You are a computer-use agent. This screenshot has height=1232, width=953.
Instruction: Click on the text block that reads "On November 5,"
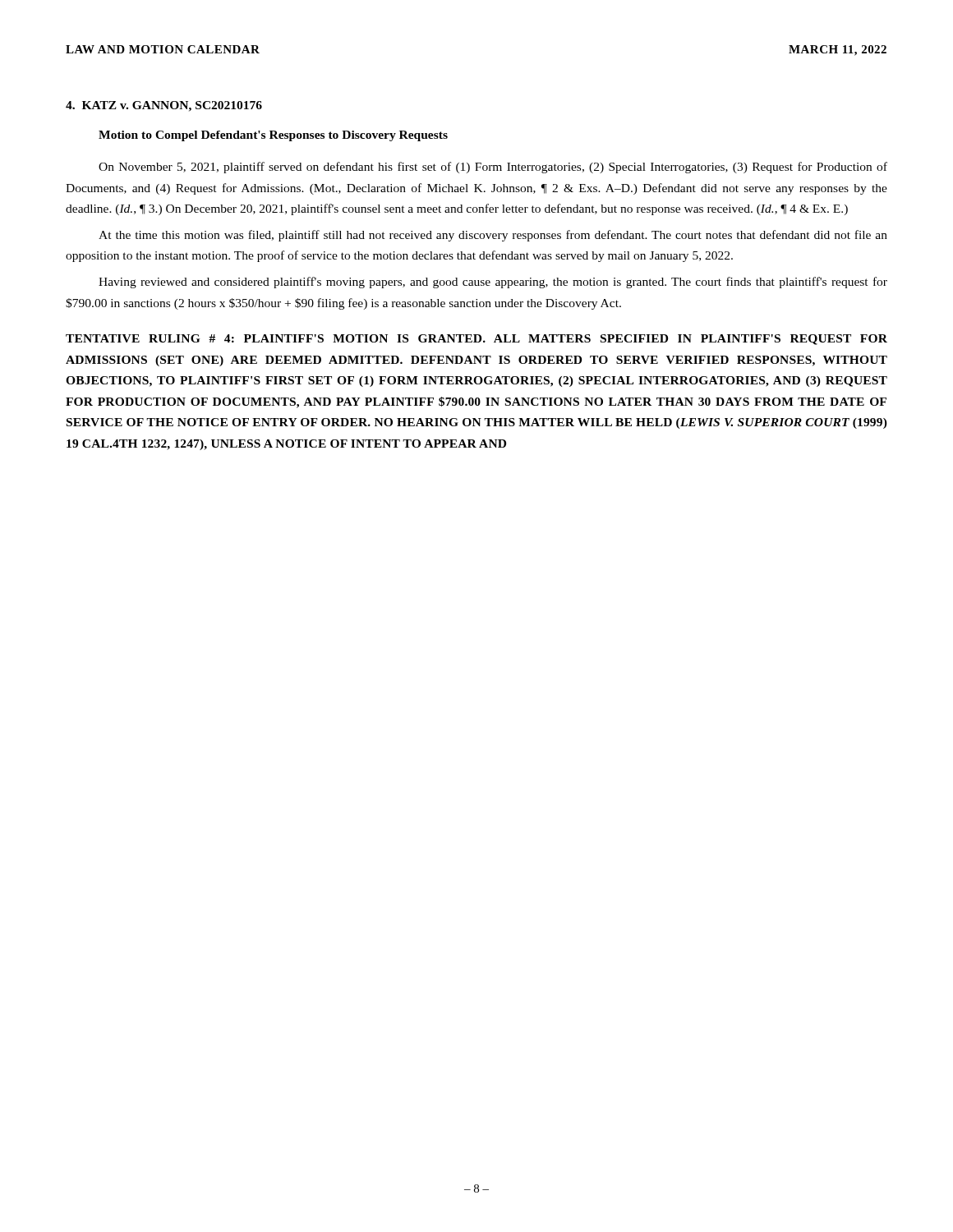tap(476, 188)
